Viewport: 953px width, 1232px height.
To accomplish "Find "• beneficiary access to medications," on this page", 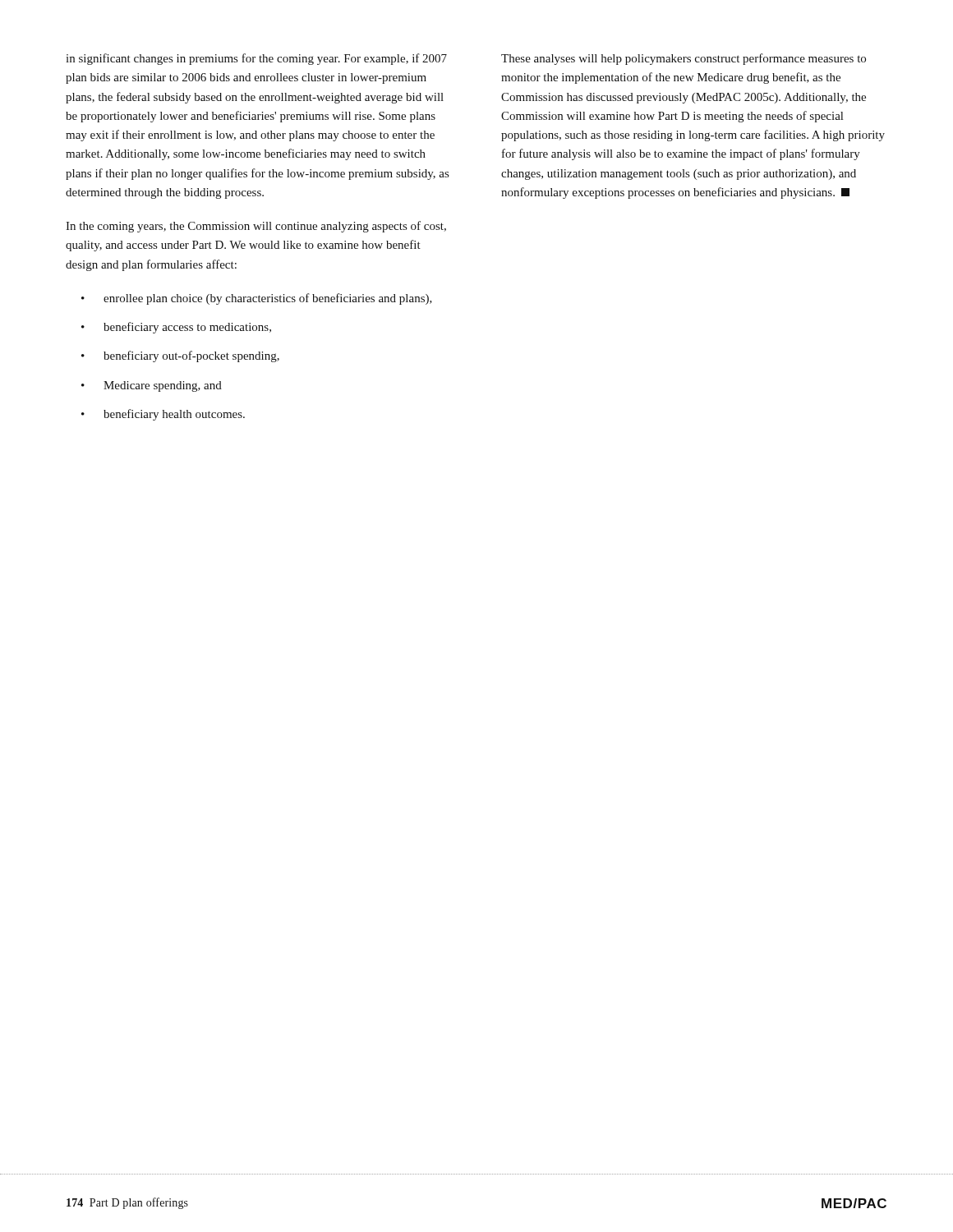I will [266, 327].
